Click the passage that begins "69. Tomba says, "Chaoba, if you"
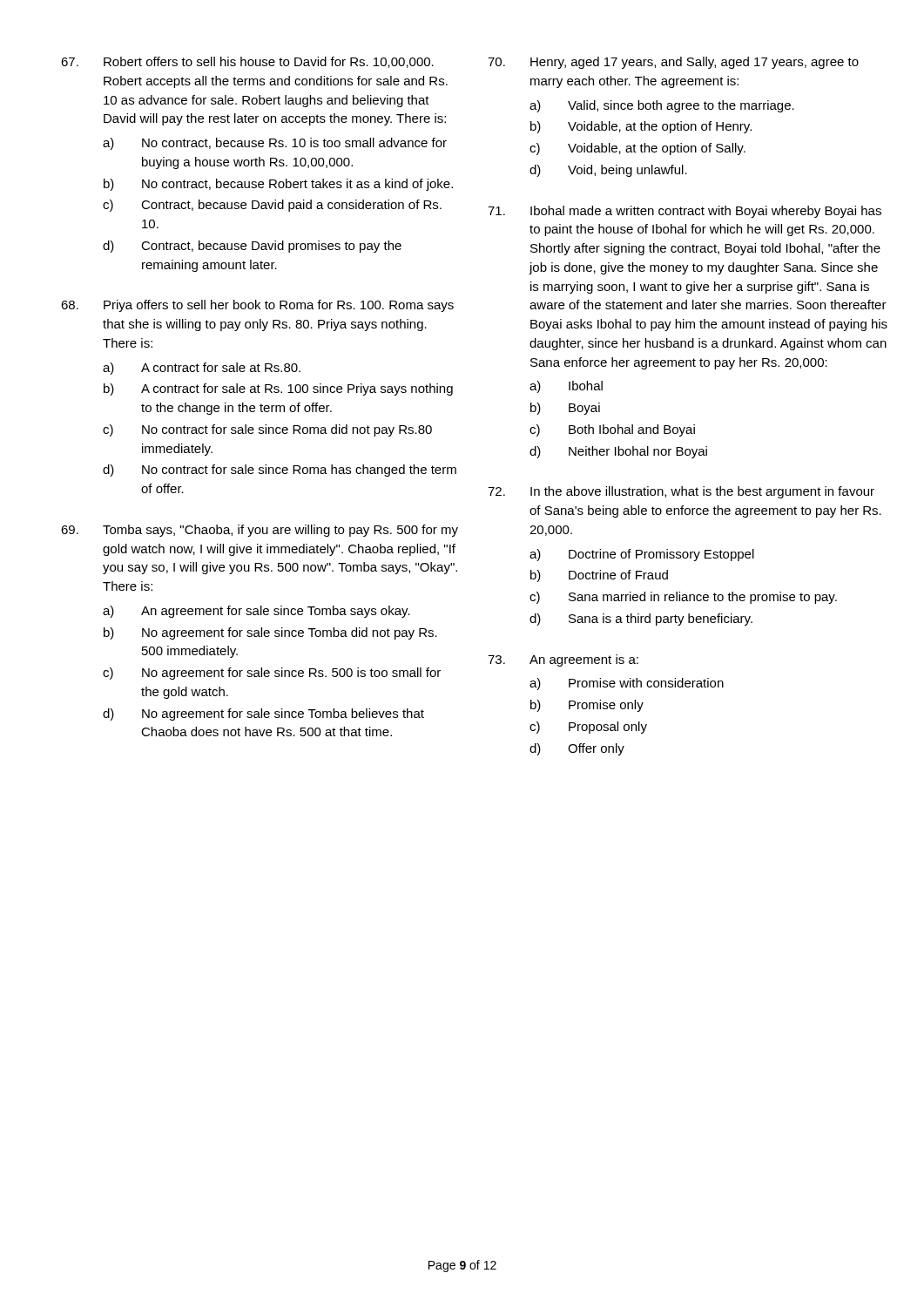The width and height of the screenshot is (924, 1307). [x=261, y=632]
